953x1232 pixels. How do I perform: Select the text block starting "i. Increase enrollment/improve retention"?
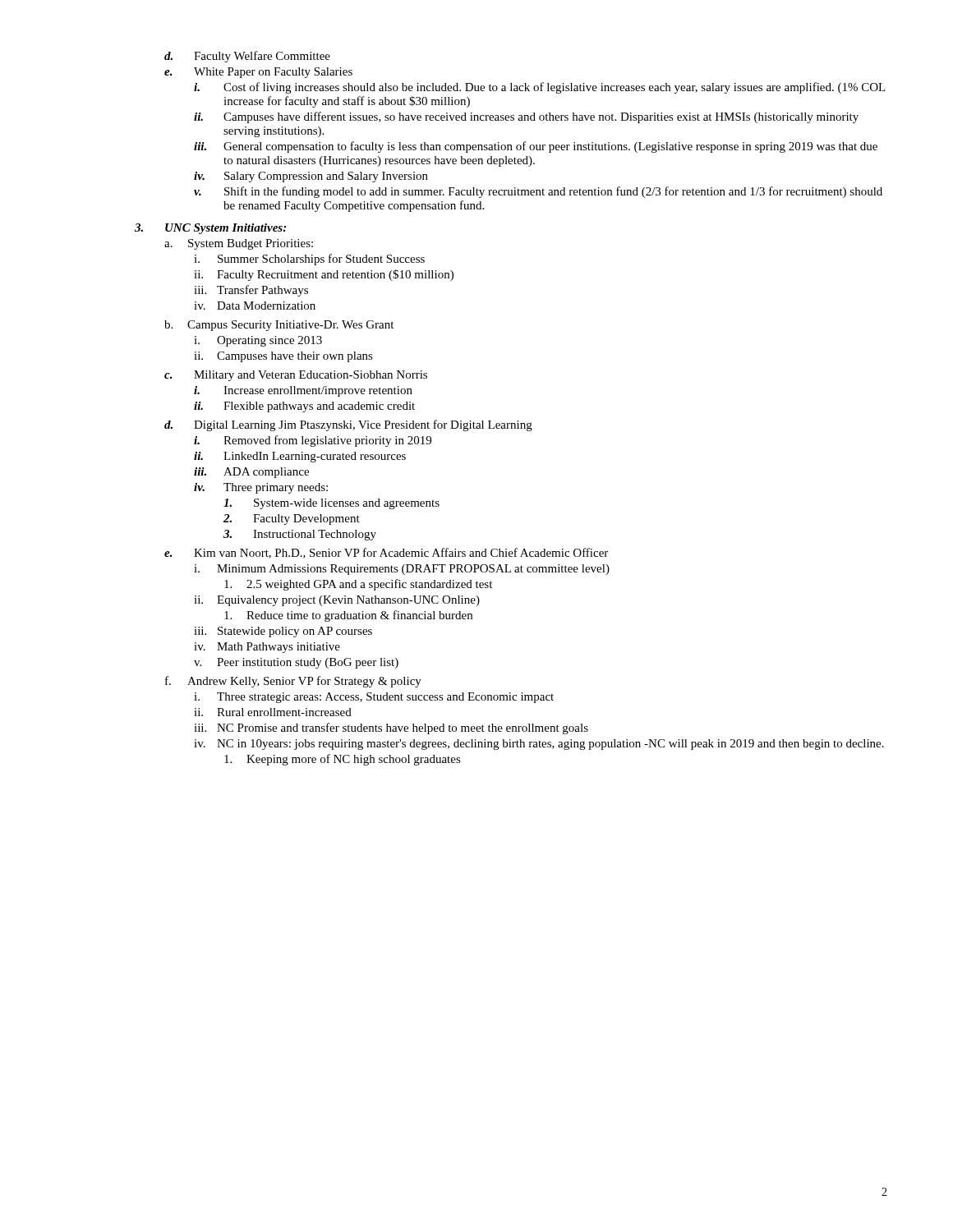click(303, 391)
